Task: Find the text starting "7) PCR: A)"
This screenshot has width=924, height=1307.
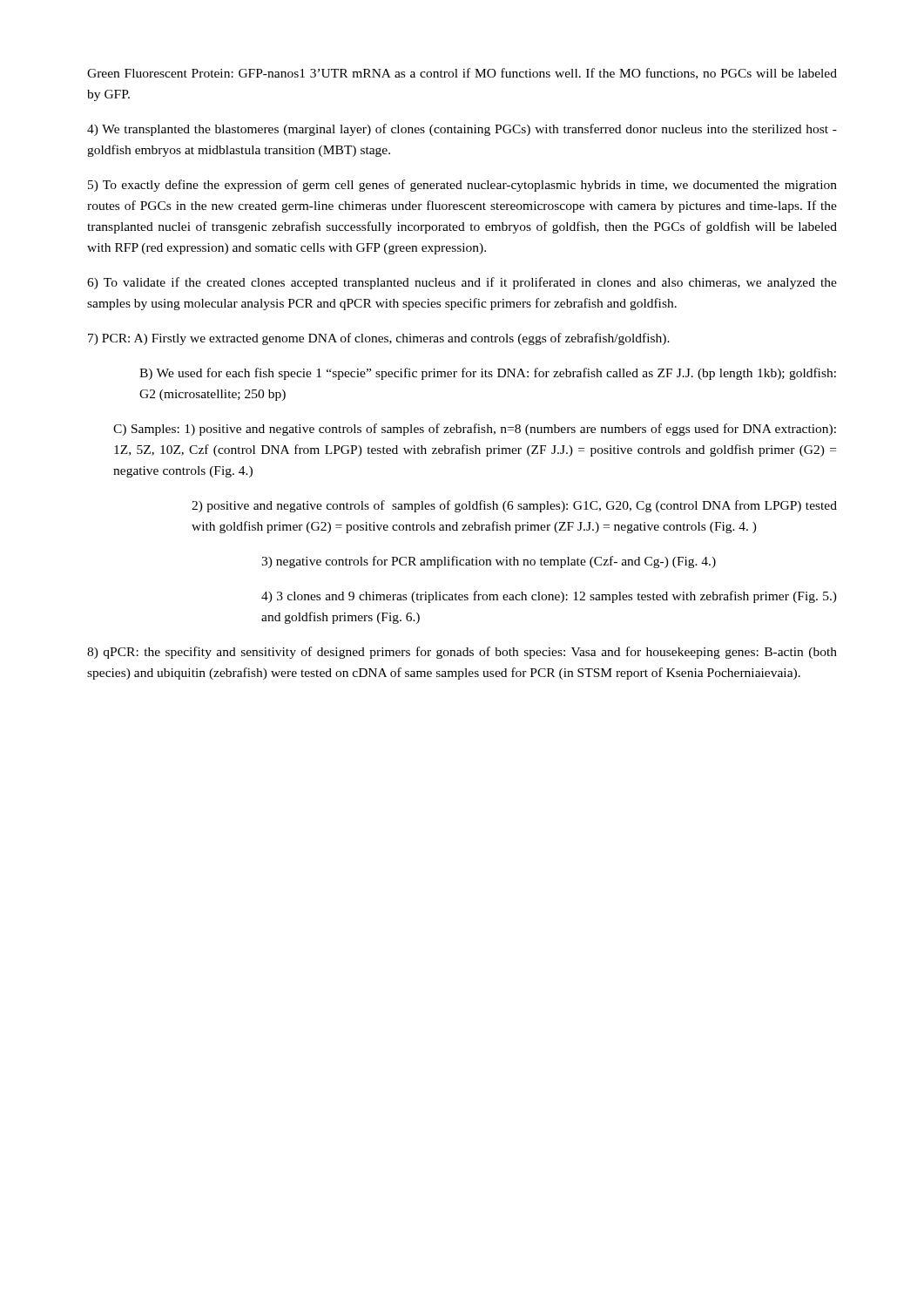Action: (x=379, y=338)
